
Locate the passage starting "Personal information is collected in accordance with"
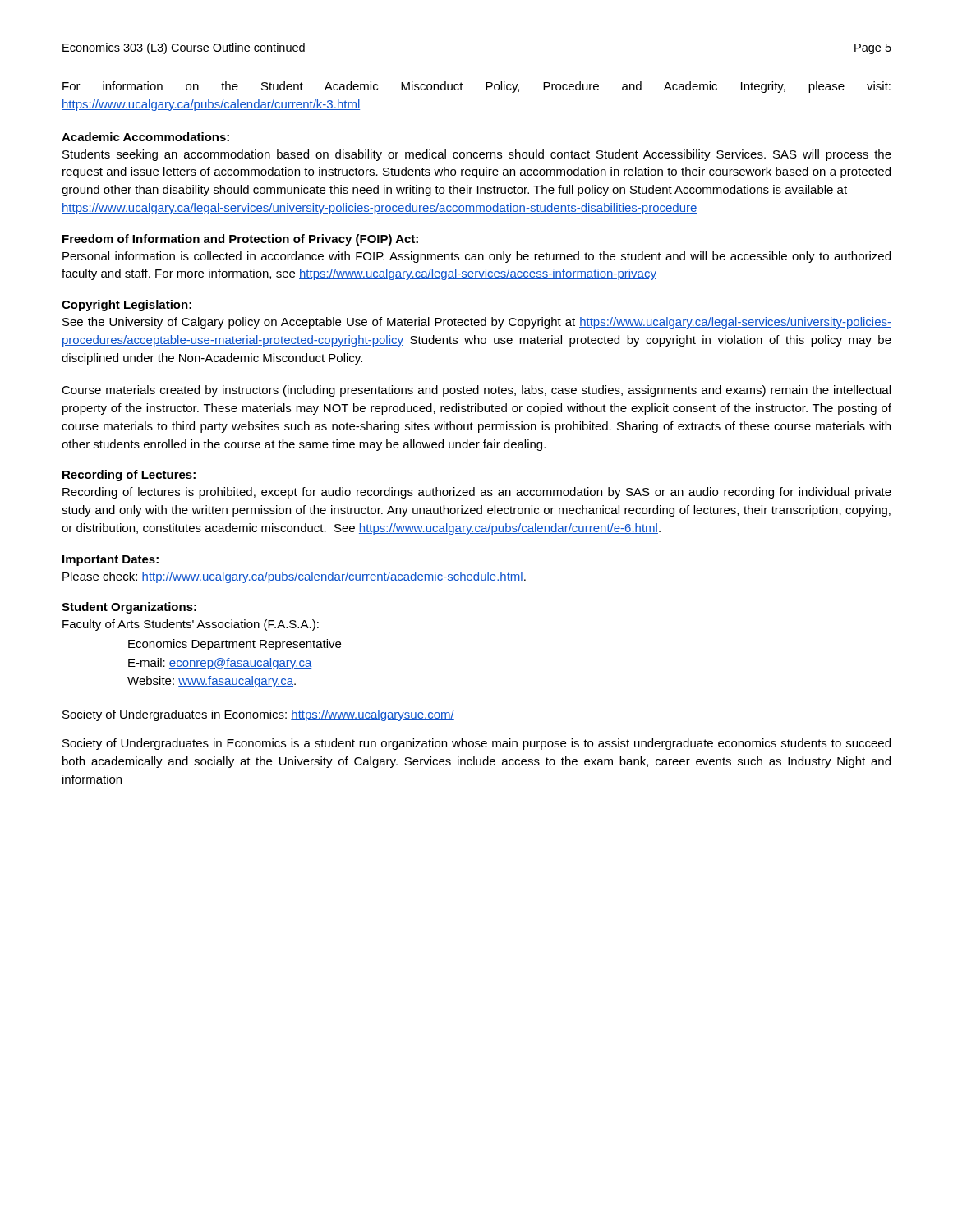coord(476,264)
